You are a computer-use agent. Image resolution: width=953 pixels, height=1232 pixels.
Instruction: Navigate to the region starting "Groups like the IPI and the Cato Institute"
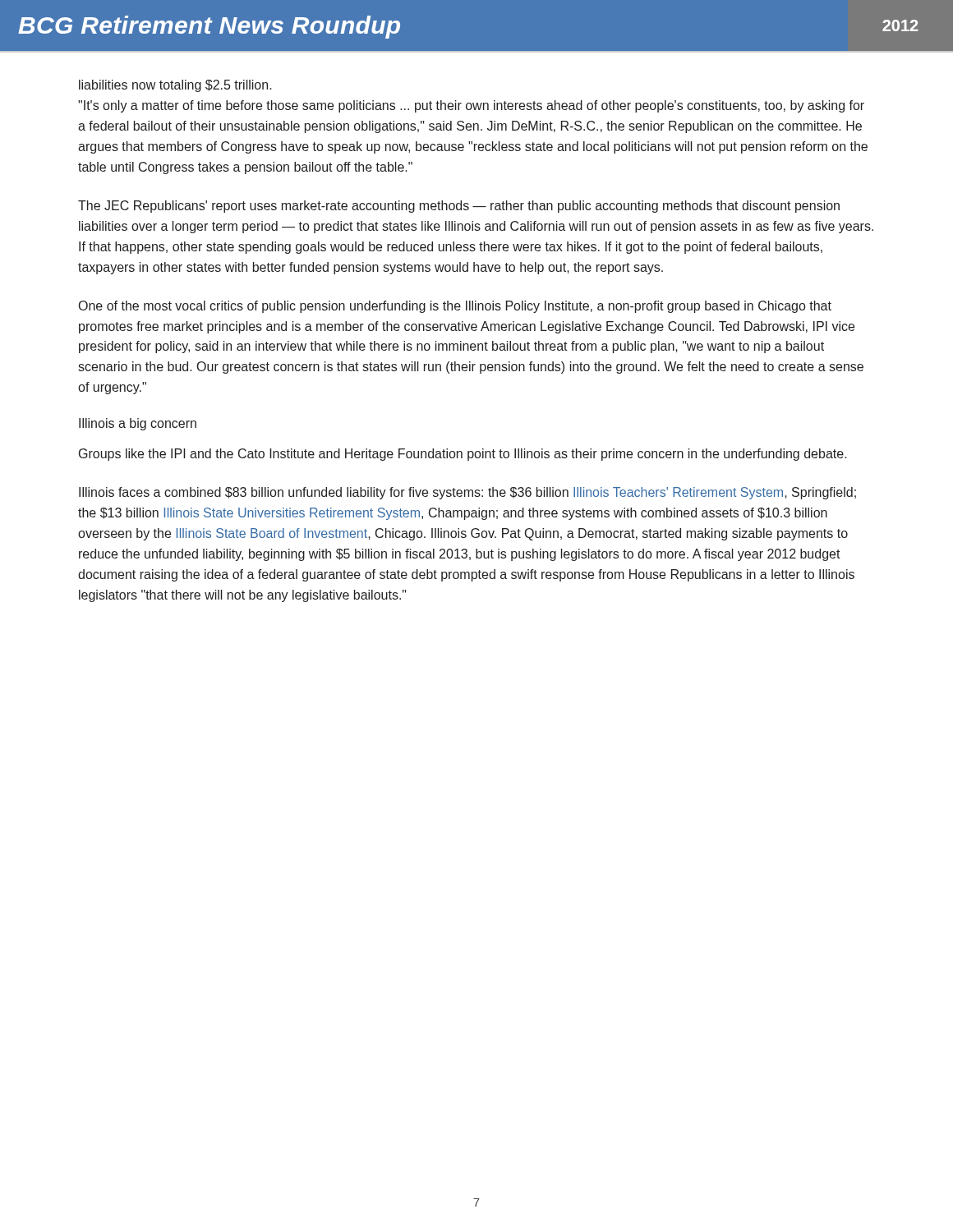[463, 454]
